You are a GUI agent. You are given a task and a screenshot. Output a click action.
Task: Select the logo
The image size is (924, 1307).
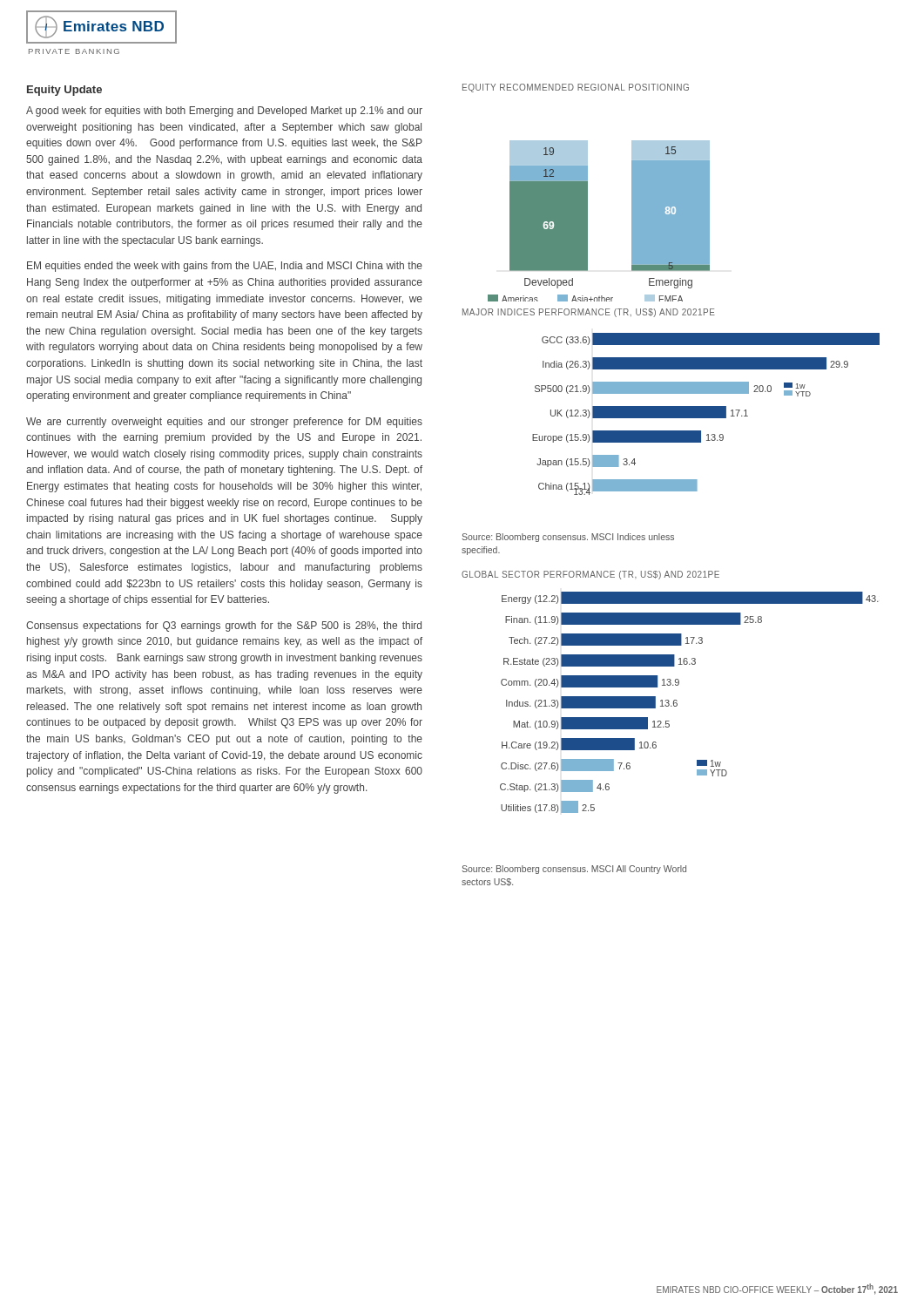point(113,33)
